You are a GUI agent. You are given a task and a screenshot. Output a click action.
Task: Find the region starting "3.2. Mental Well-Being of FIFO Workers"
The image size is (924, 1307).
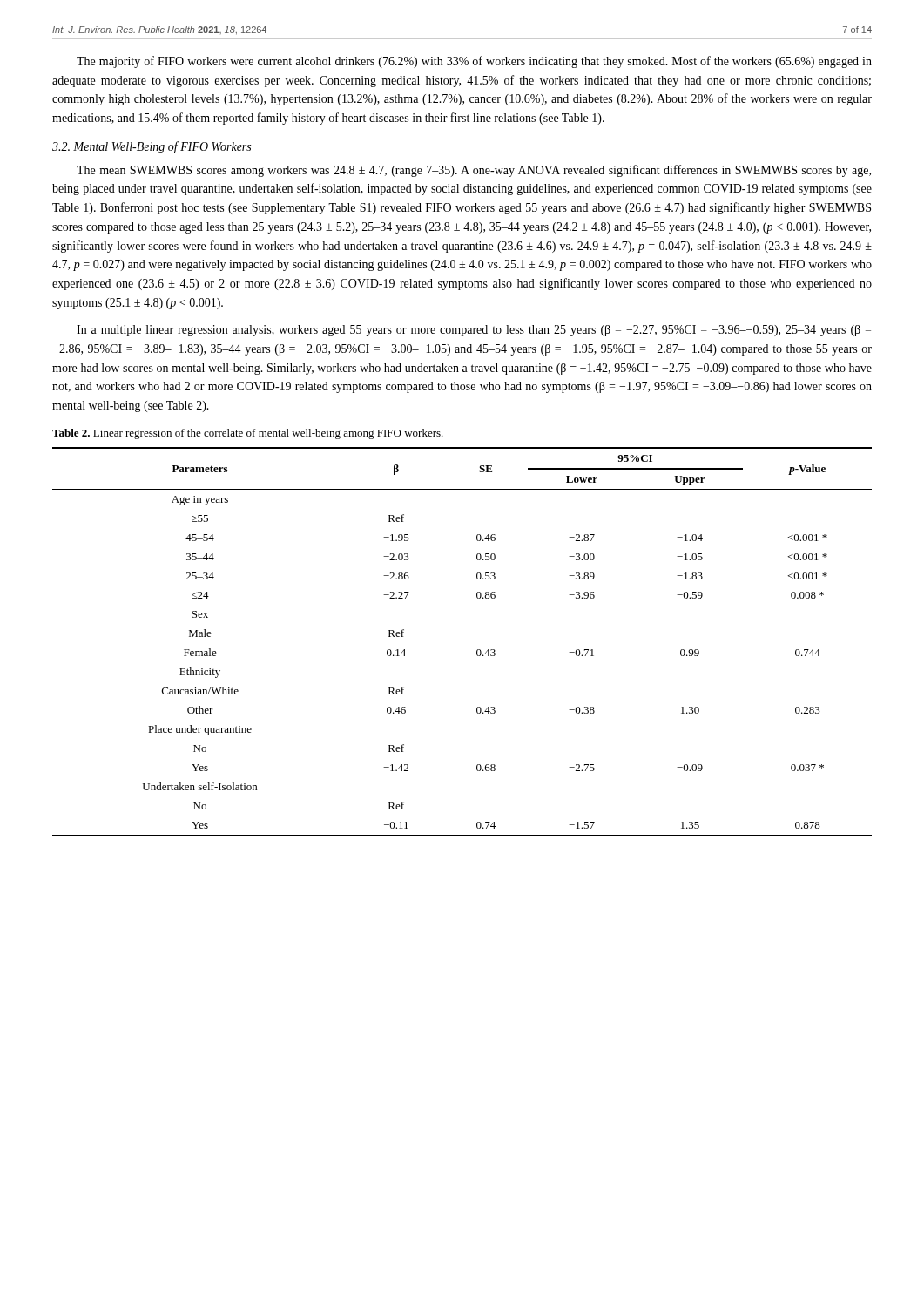(x=152, y=147)
